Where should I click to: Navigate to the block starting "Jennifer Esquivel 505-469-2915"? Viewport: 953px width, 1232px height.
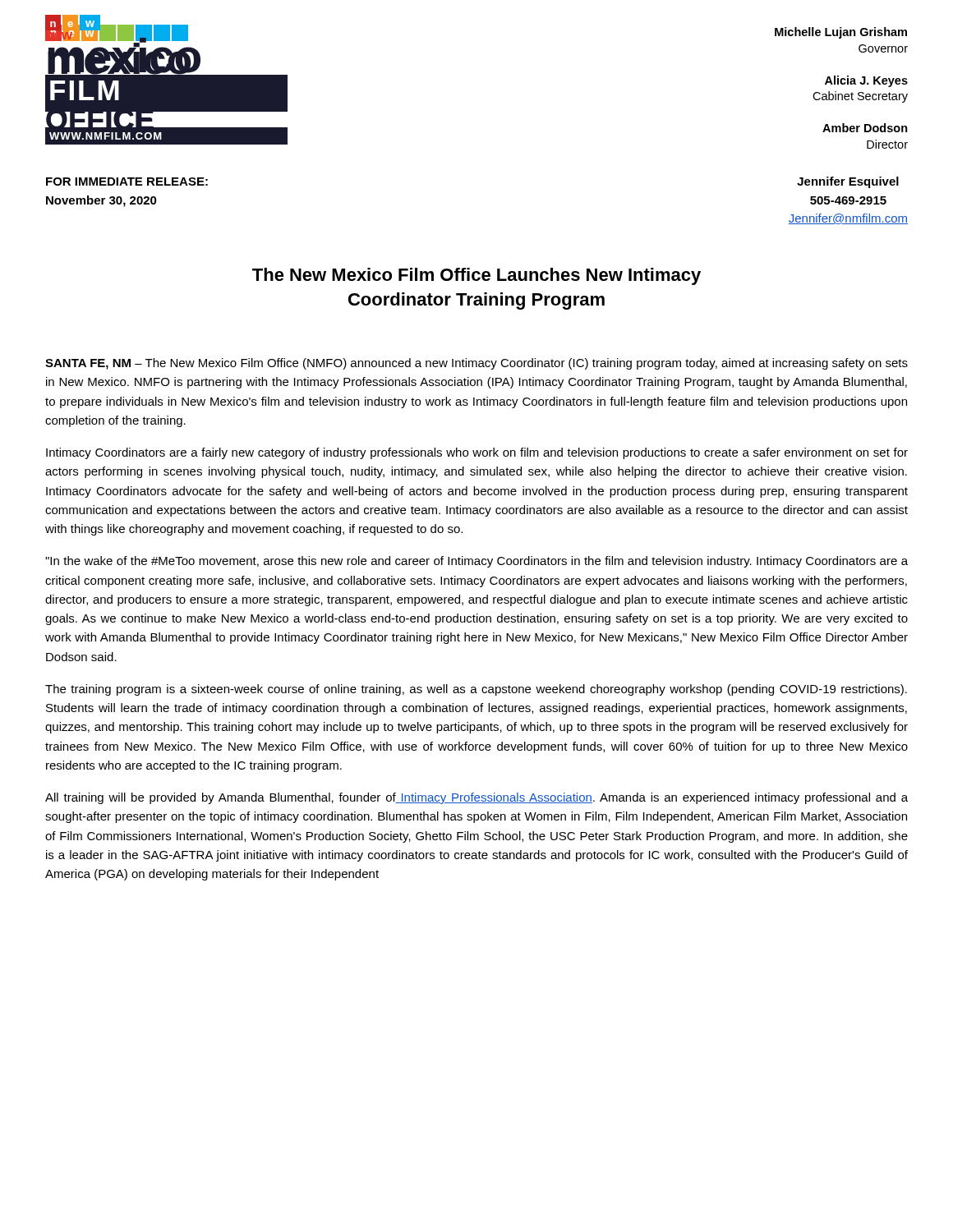point(848,200)
